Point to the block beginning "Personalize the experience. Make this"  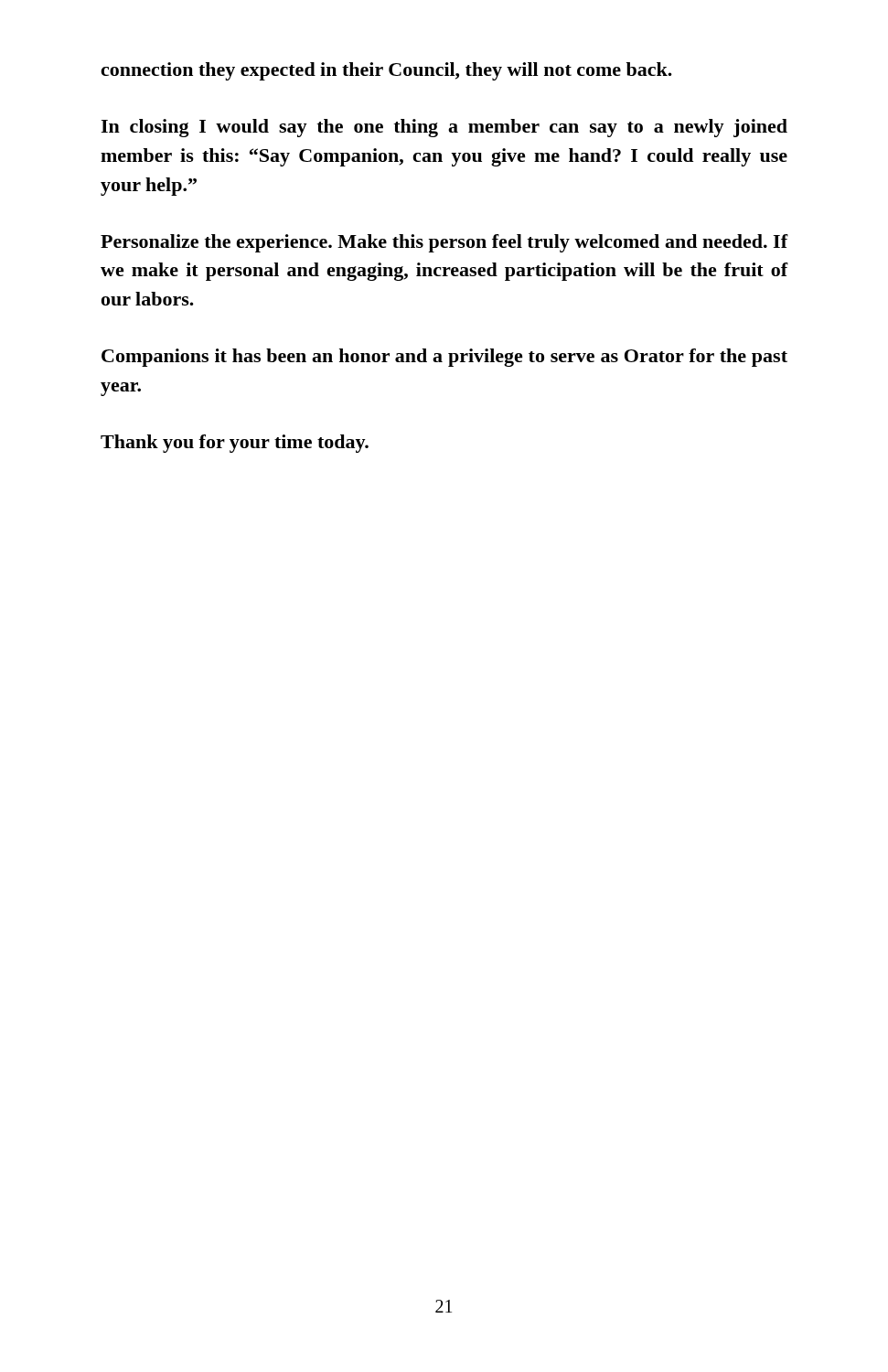(444, 270)
